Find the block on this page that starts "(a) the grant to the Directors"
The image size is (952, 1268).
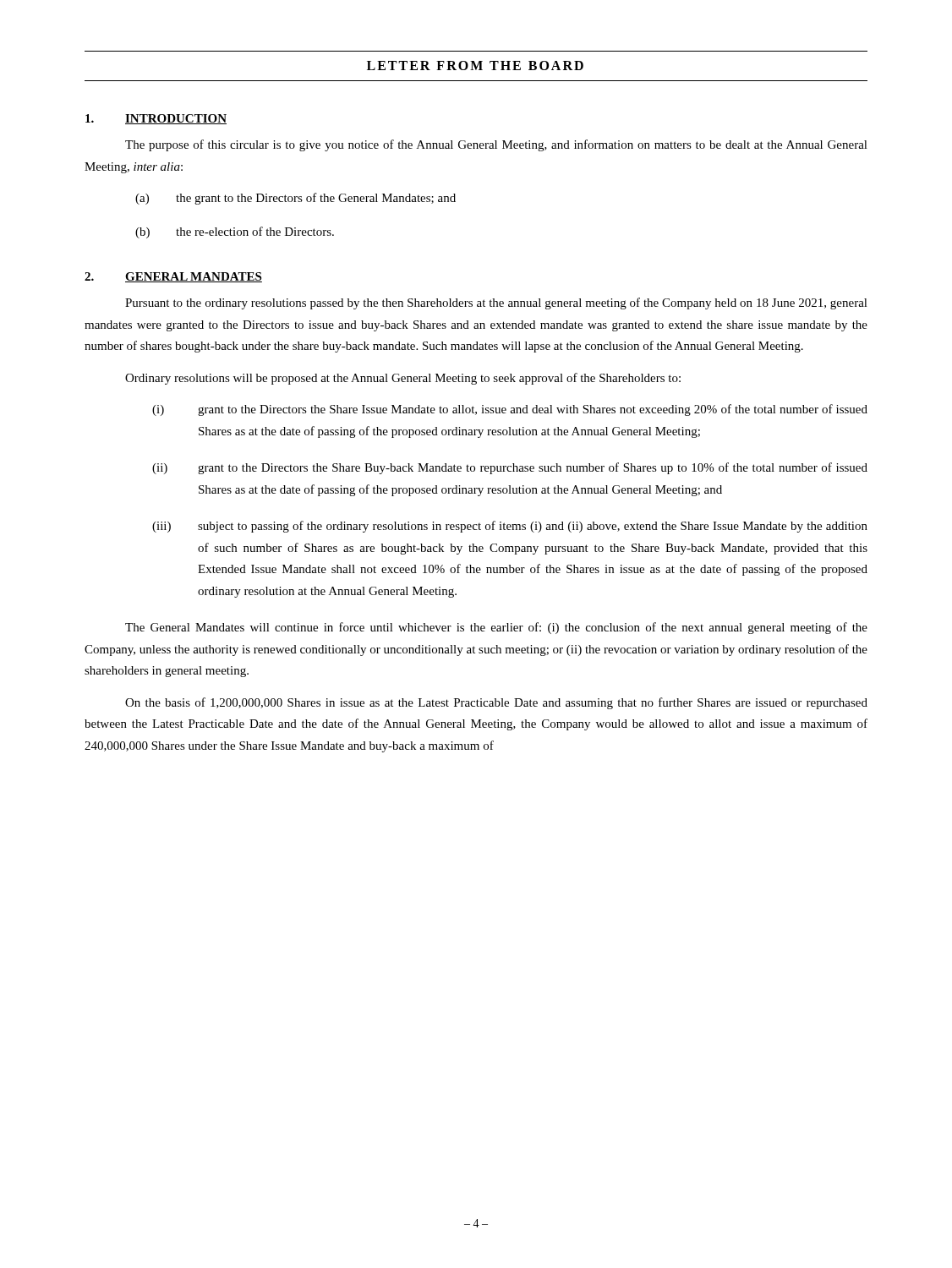[x=295, y=199]
